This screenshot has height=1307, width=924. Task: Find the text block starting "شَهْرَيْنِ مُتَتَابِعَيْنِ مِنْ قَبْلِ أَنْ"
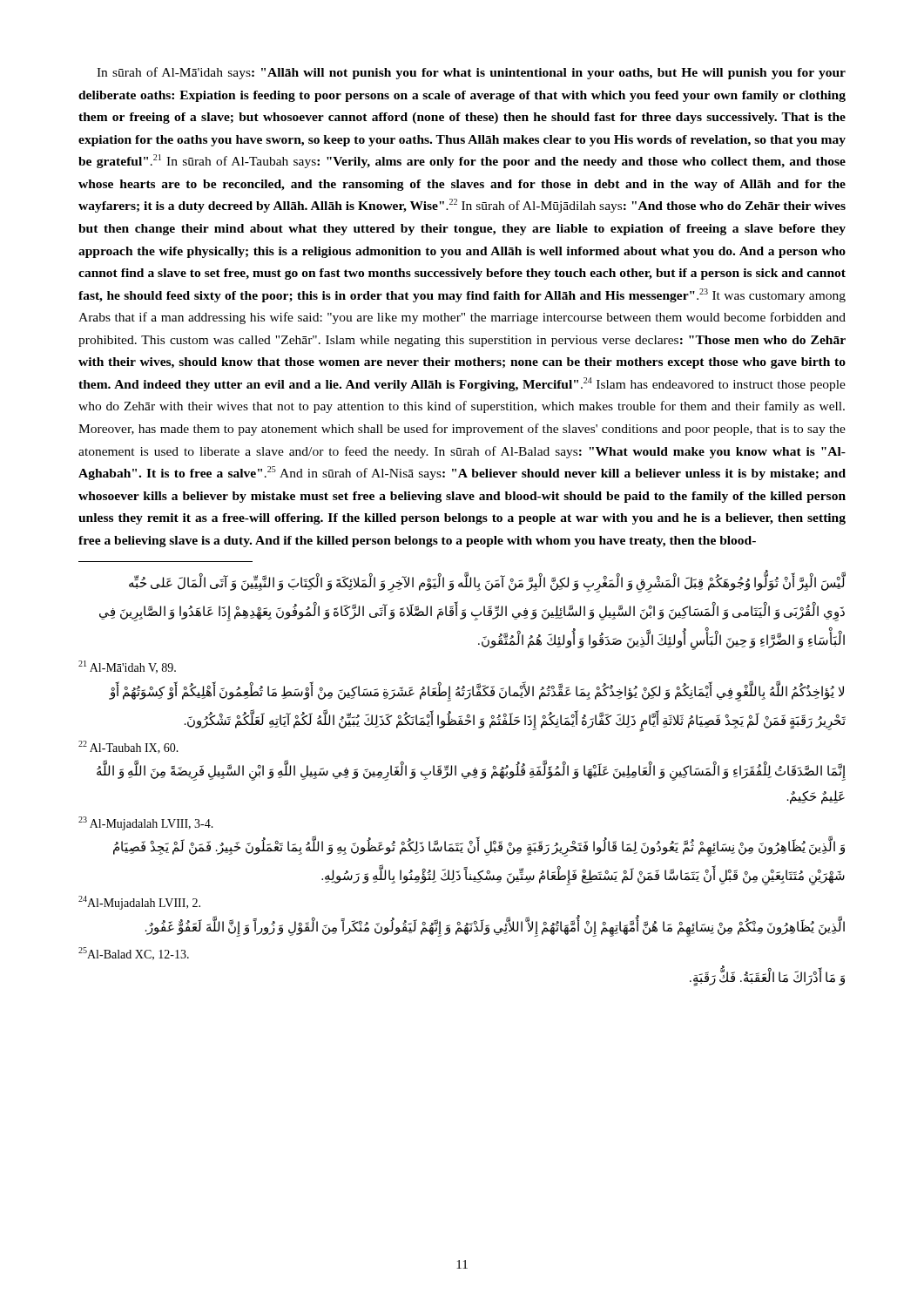(x=583, y=876)
